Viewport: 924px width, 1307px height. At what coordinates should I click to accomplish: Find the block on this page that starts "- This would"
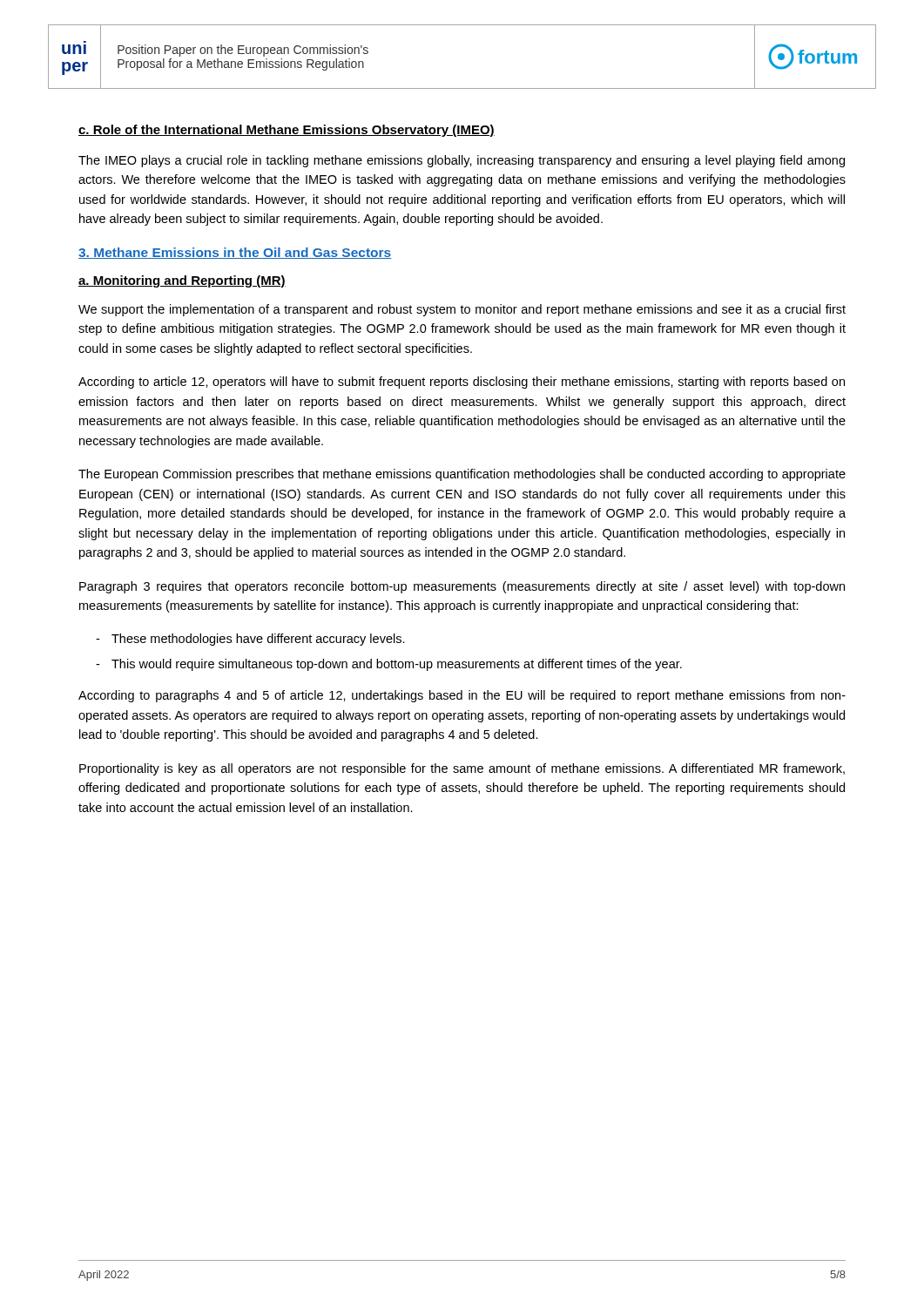pos(471,664)
